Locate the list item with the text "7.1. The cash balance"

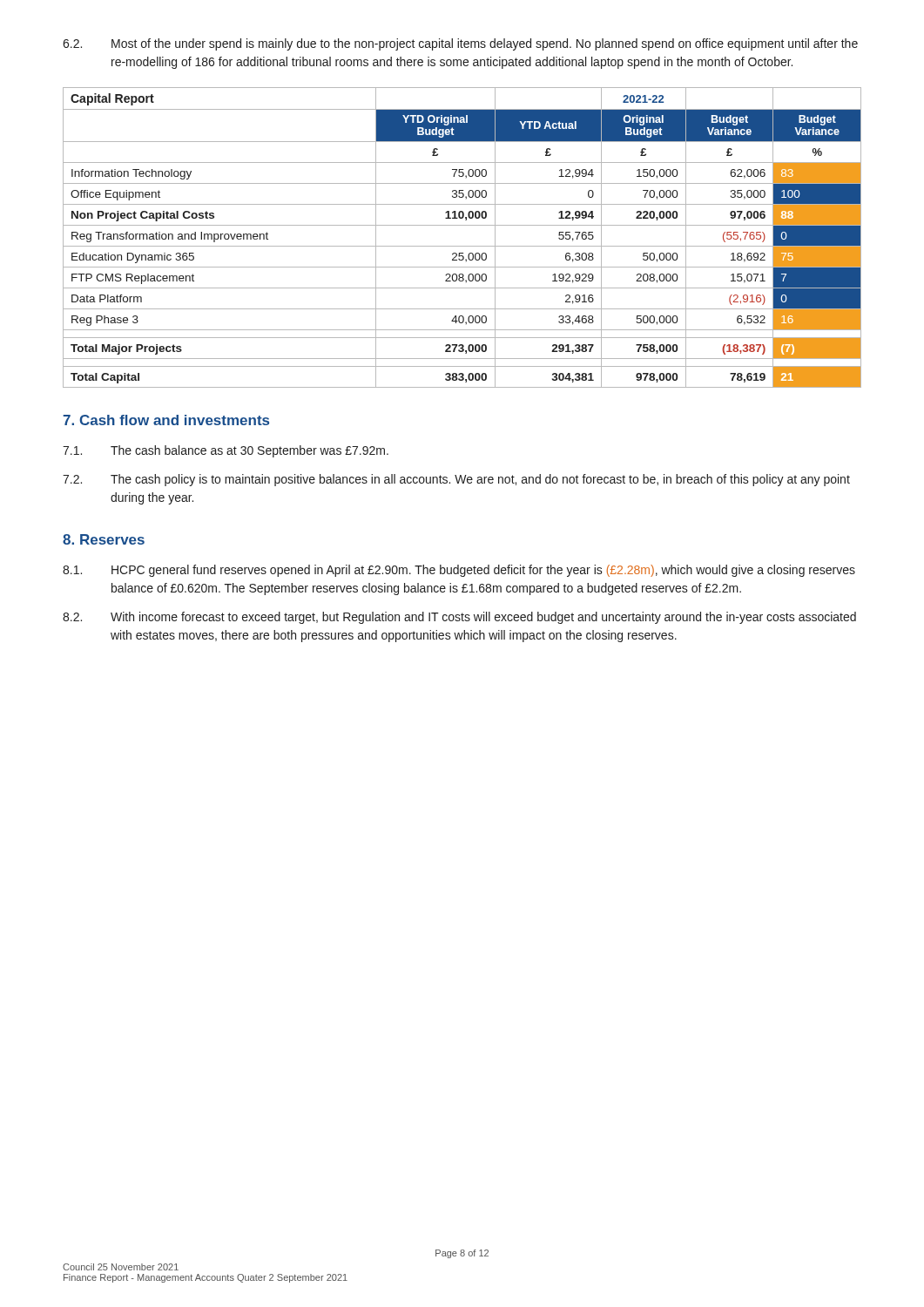point(226,451)
